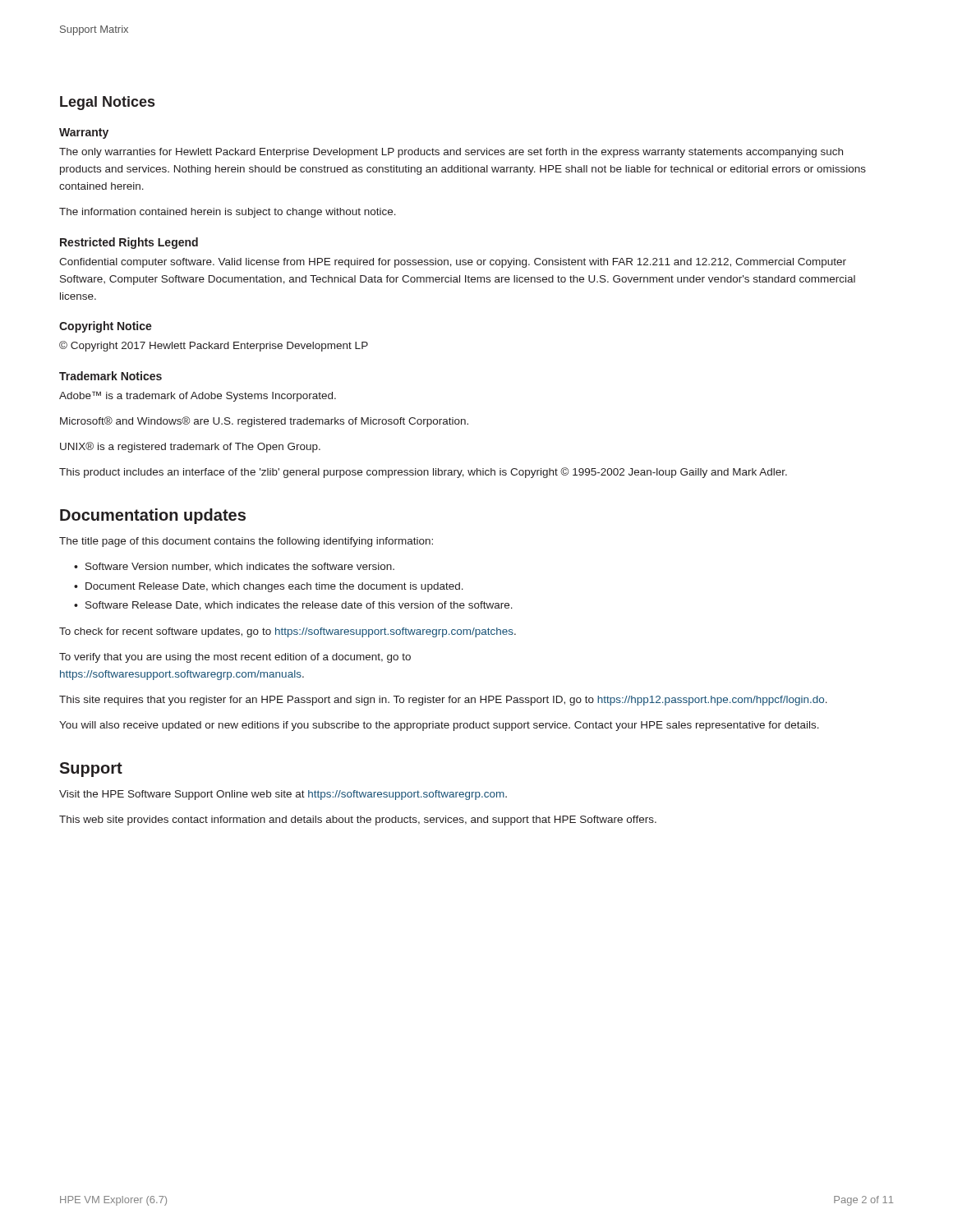Click on the text starting "© Copyright 2017 Hewlett Packard Enterprise Development LP"
This screenshot has height=1232, width=953.
pyautogui.click(x=214, y=346)
